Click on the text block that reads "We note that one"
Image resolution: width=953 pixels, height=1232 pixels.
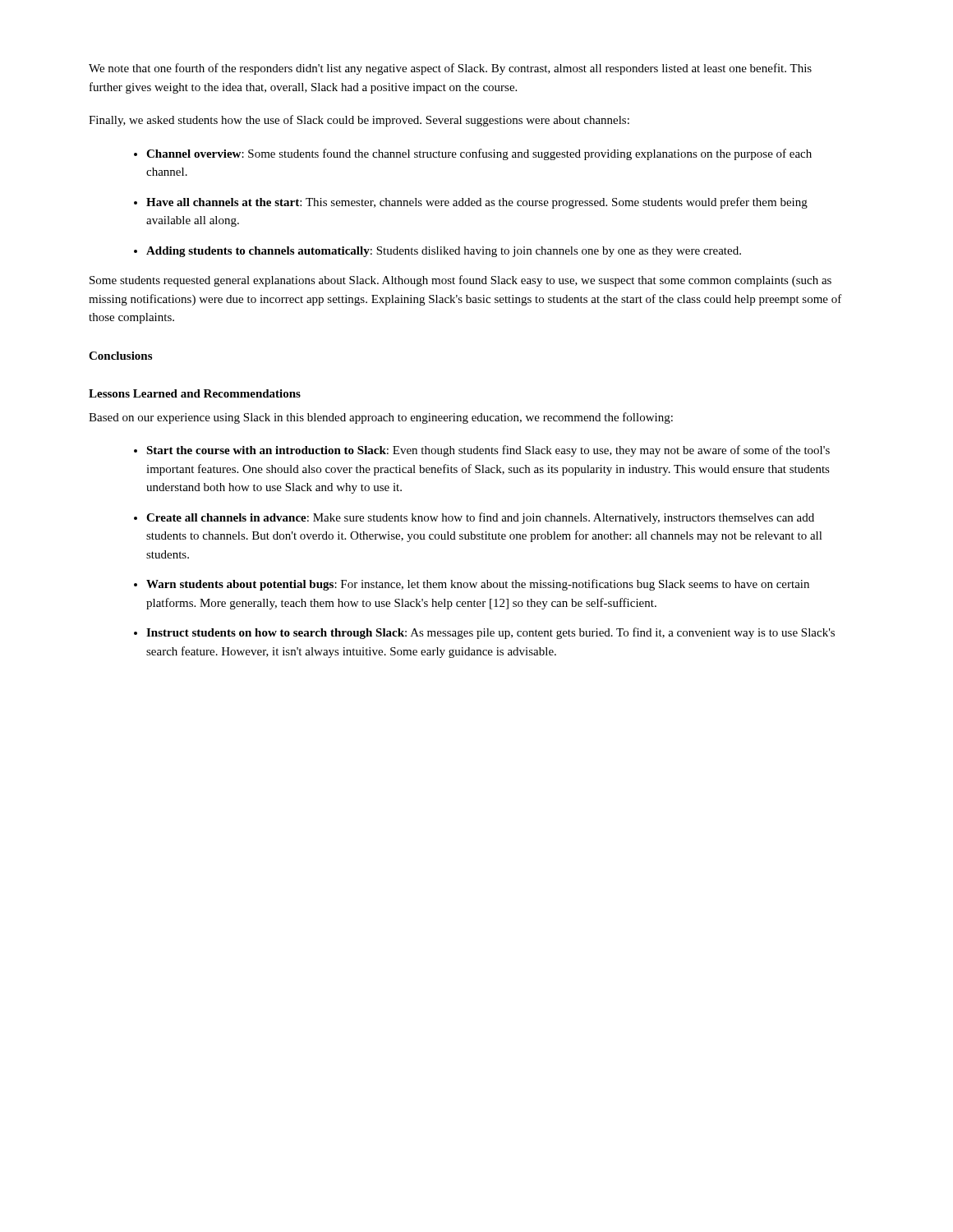(450, 77)
